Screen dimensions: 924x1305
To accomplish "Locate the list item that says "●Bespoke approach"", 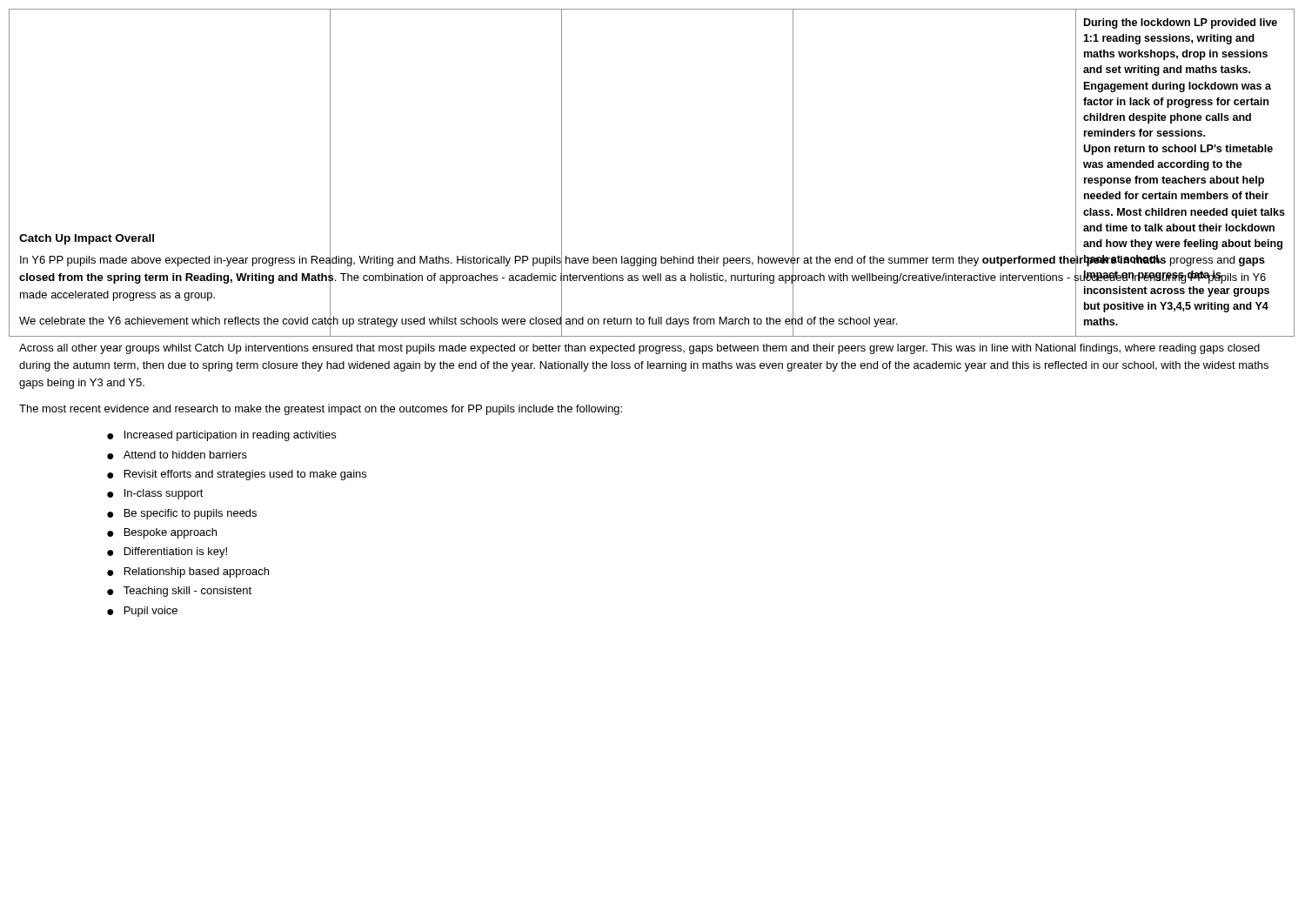I will pyautogui.click(x=162, y=534).
